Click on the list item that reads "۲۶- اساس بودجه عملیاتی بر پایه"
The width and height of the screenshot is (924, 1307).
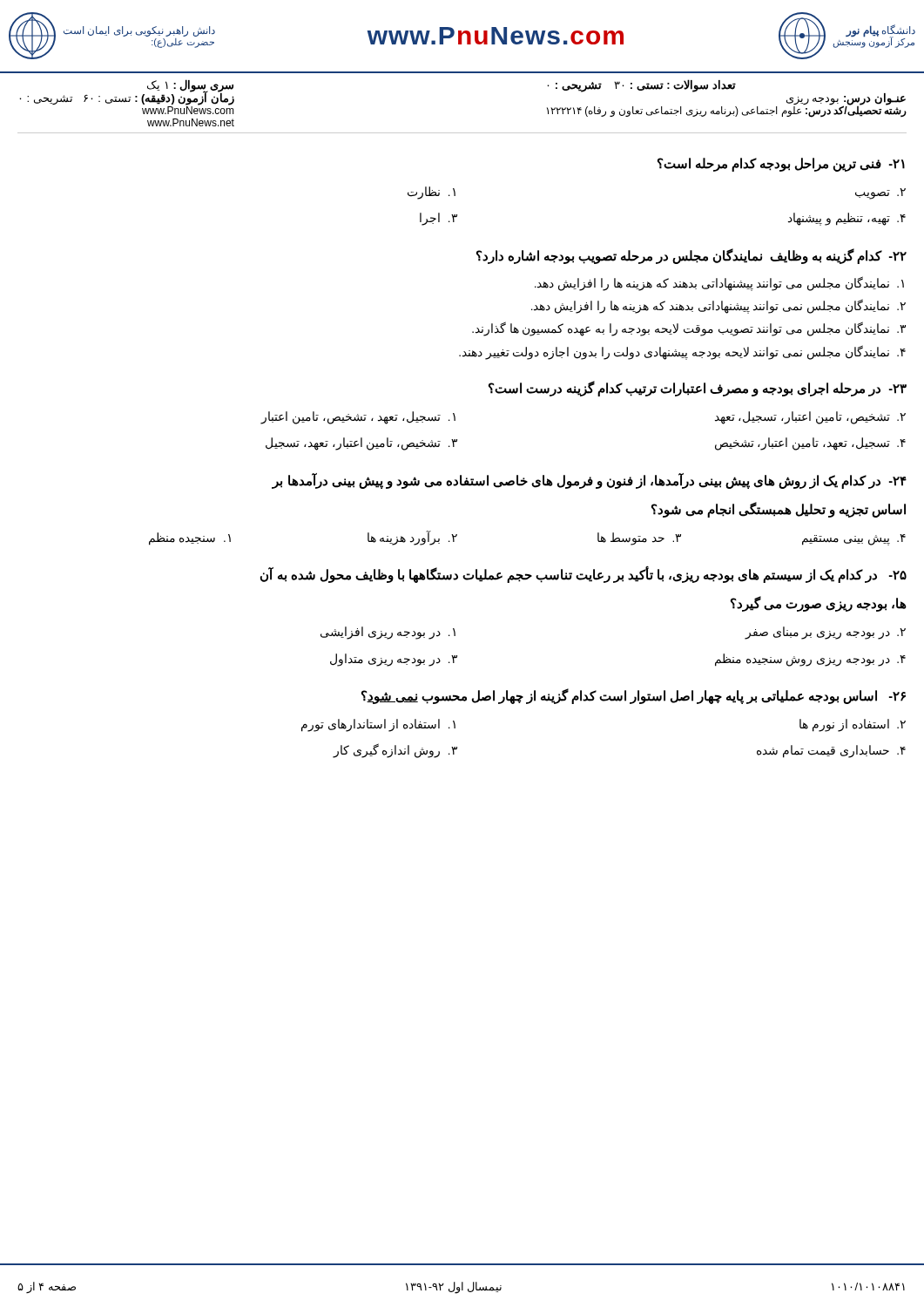(x=462, y=724)
